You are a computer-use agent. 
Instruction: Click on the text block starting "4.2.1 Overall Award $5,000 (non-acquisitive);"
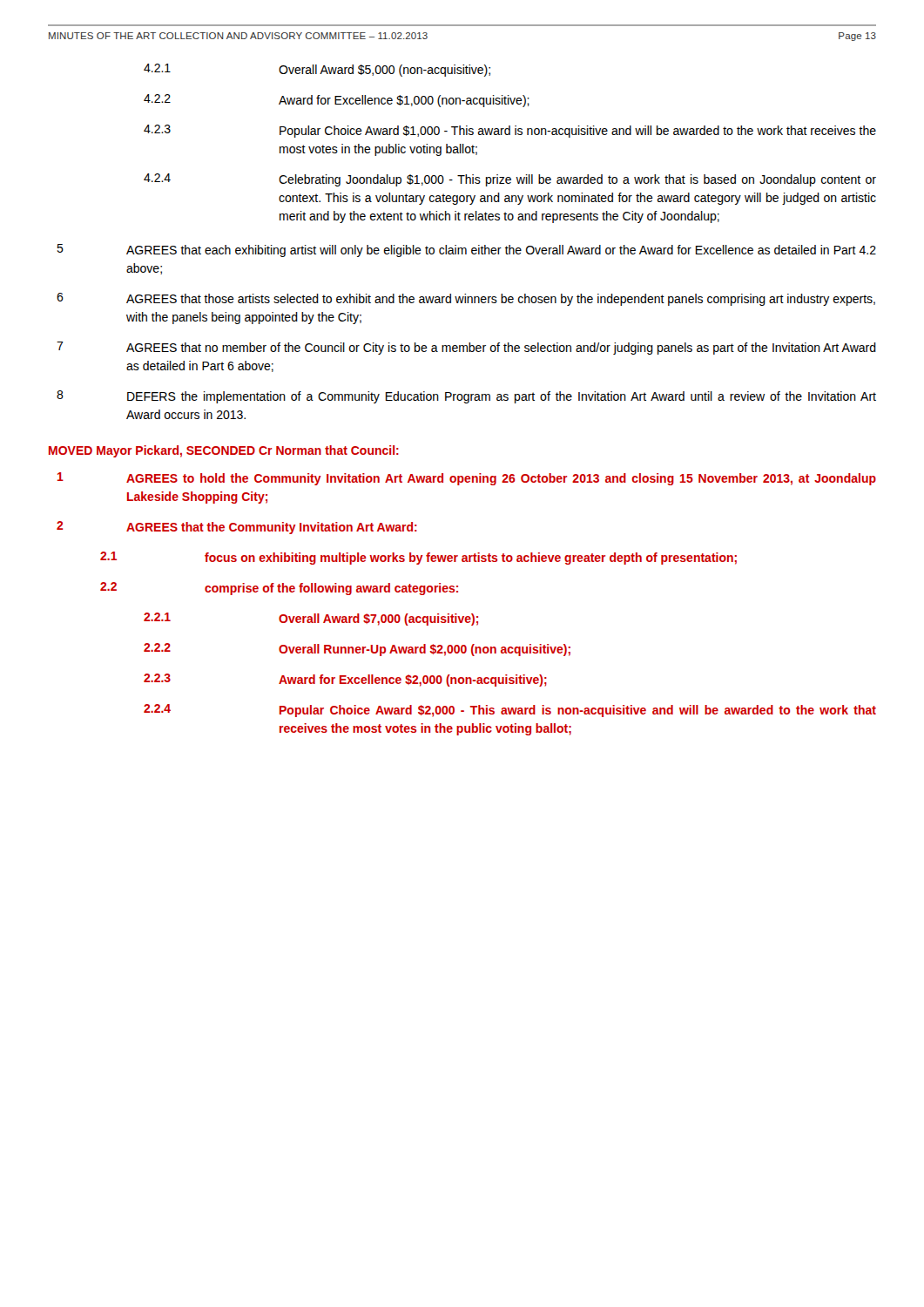[462, 70]
